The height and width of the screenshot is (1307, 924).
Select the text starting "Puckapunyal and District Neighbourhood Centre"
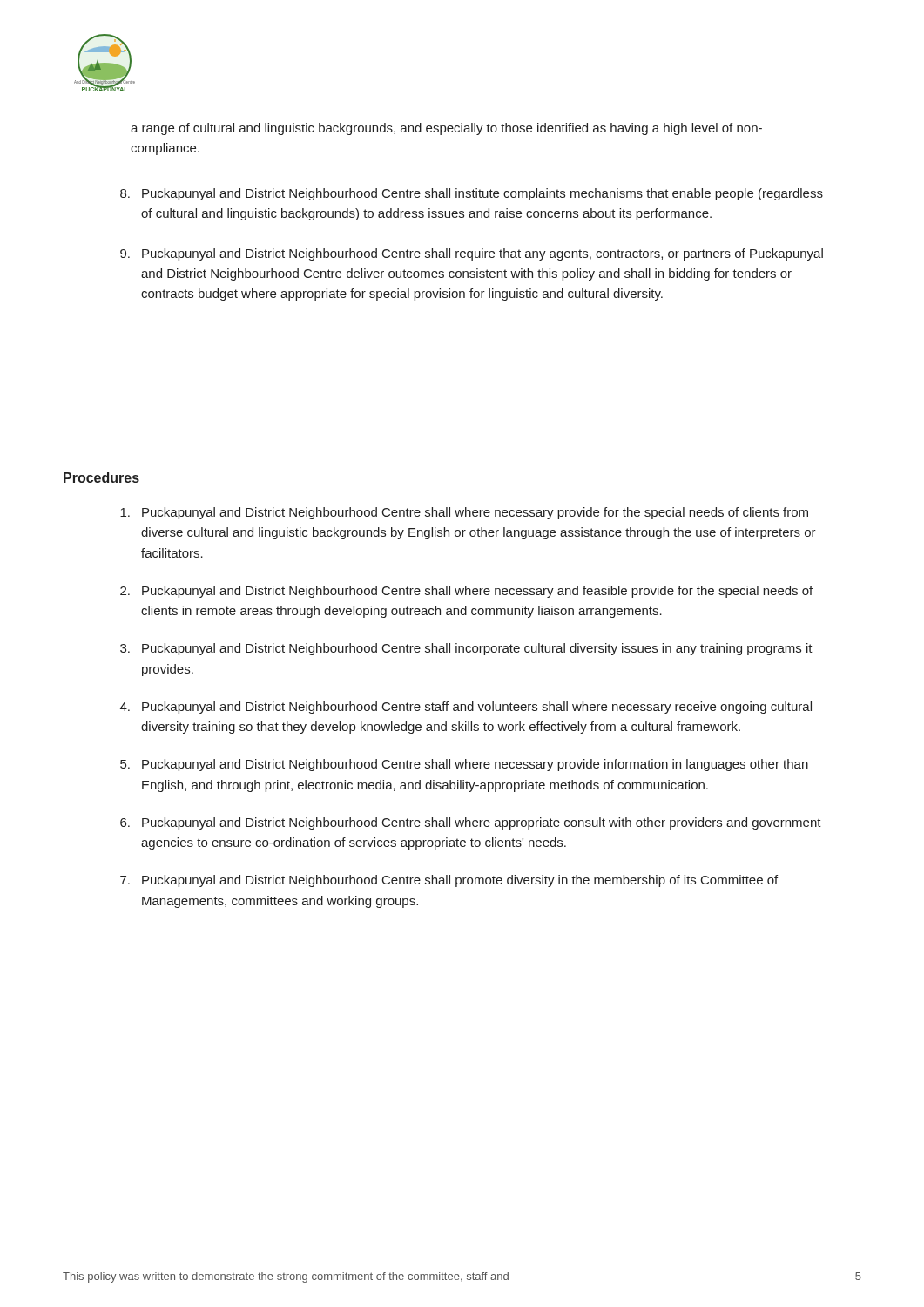(x=446, y=532)
